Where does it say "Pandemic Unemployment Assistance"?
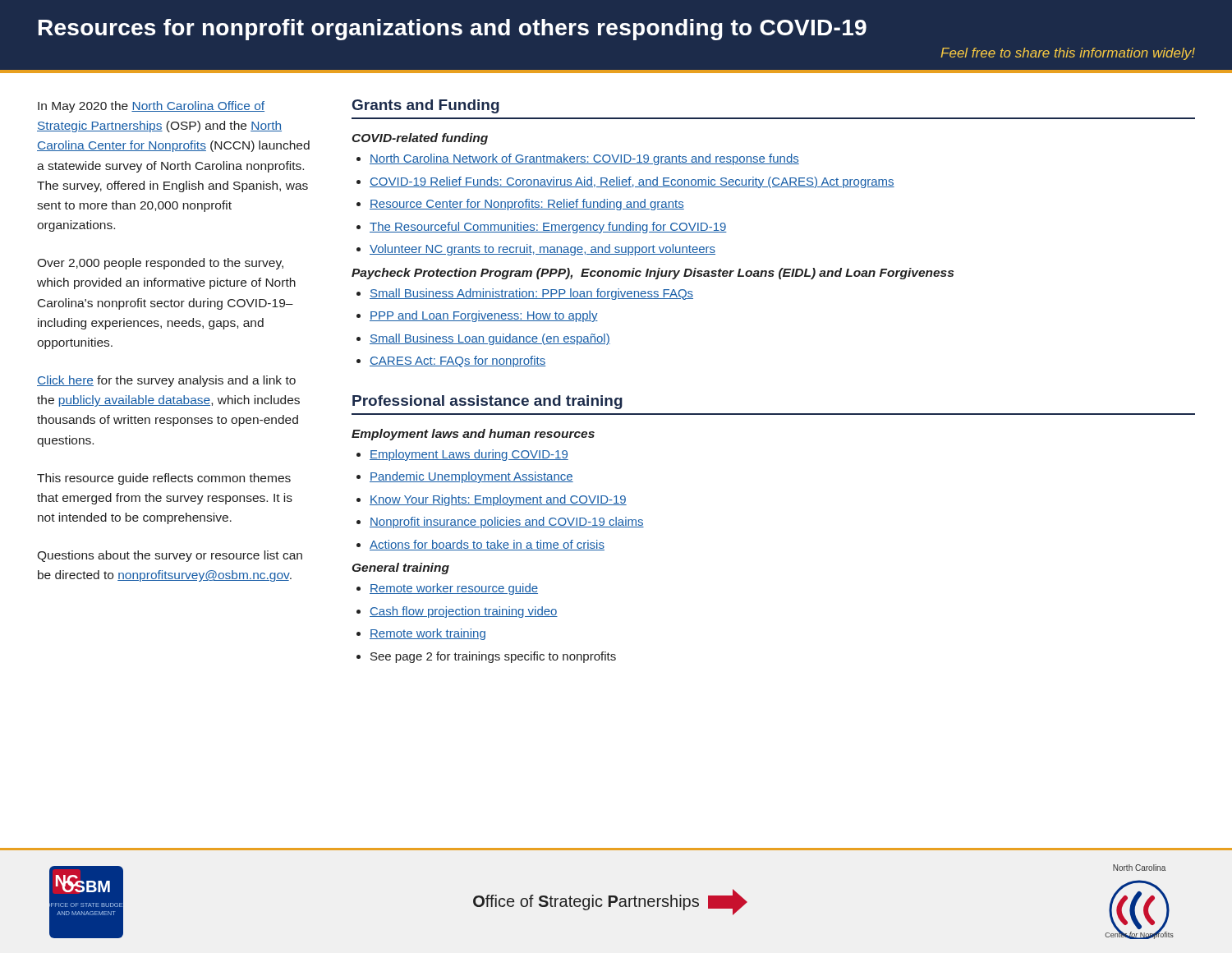Screen dimensions: 953x1232 pos(471,476)
